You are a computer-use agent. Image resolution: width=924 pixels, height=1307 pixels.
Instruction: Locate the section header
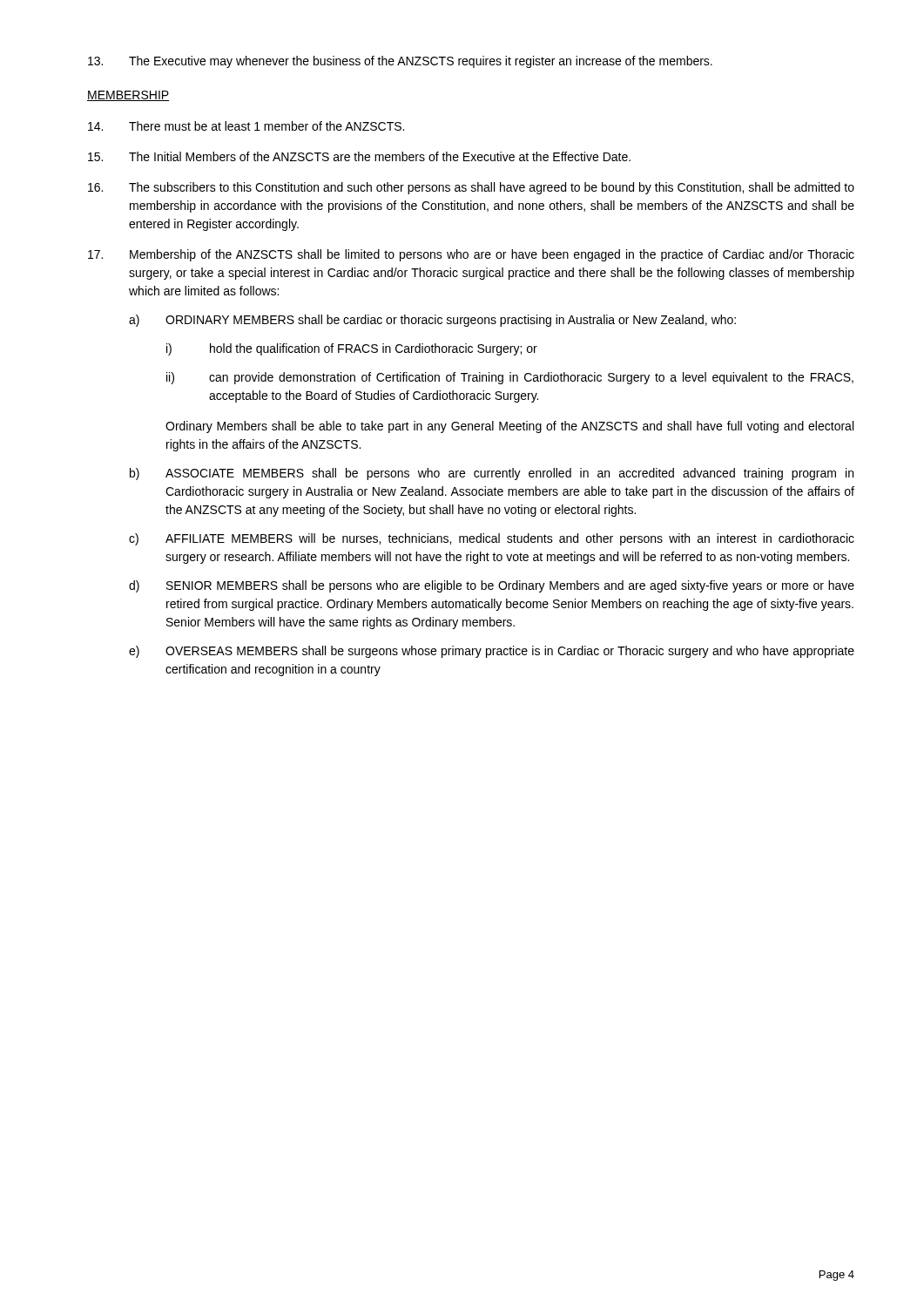128,95
